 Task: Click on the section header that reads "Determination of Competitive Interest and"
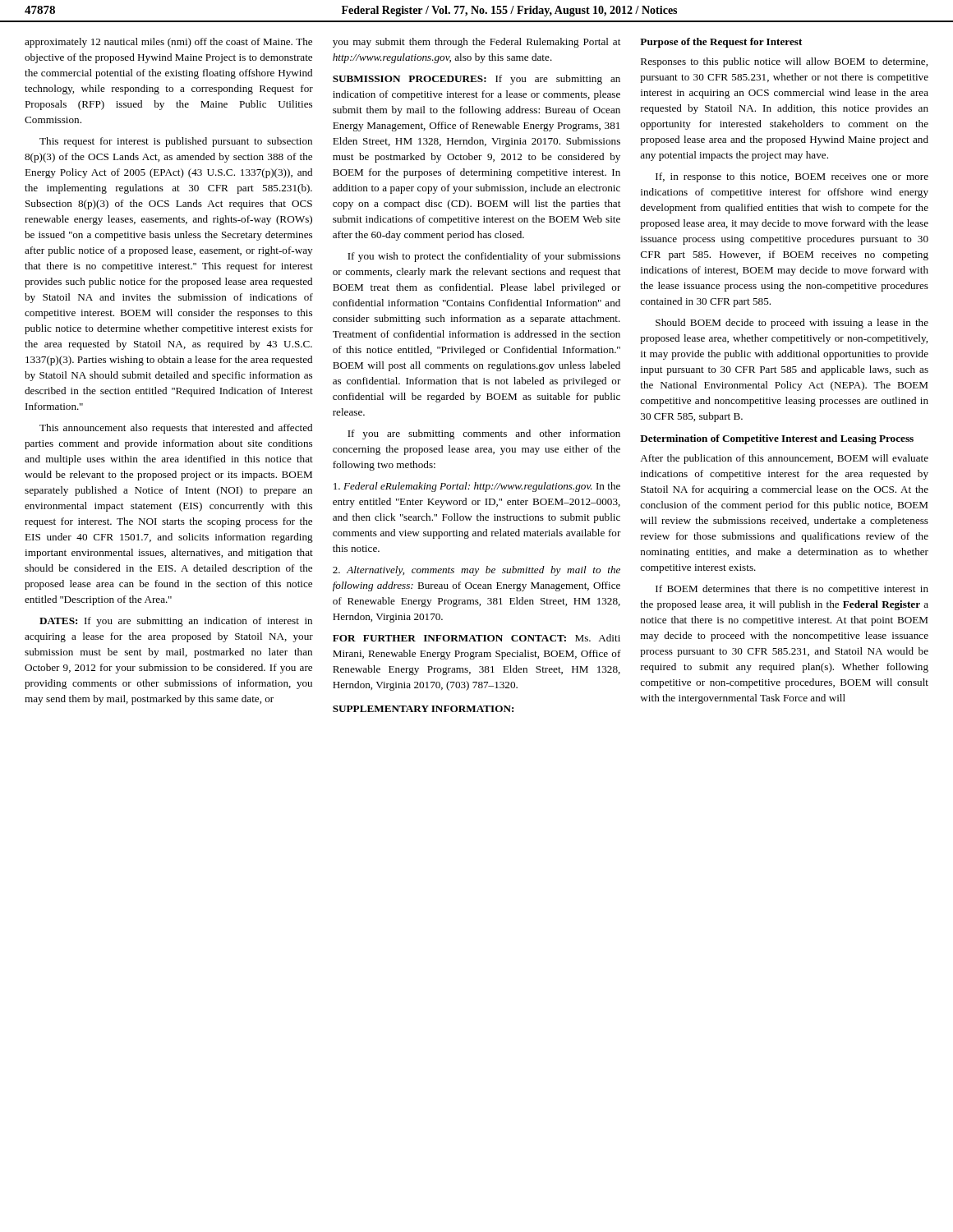(x=777, y=438)
